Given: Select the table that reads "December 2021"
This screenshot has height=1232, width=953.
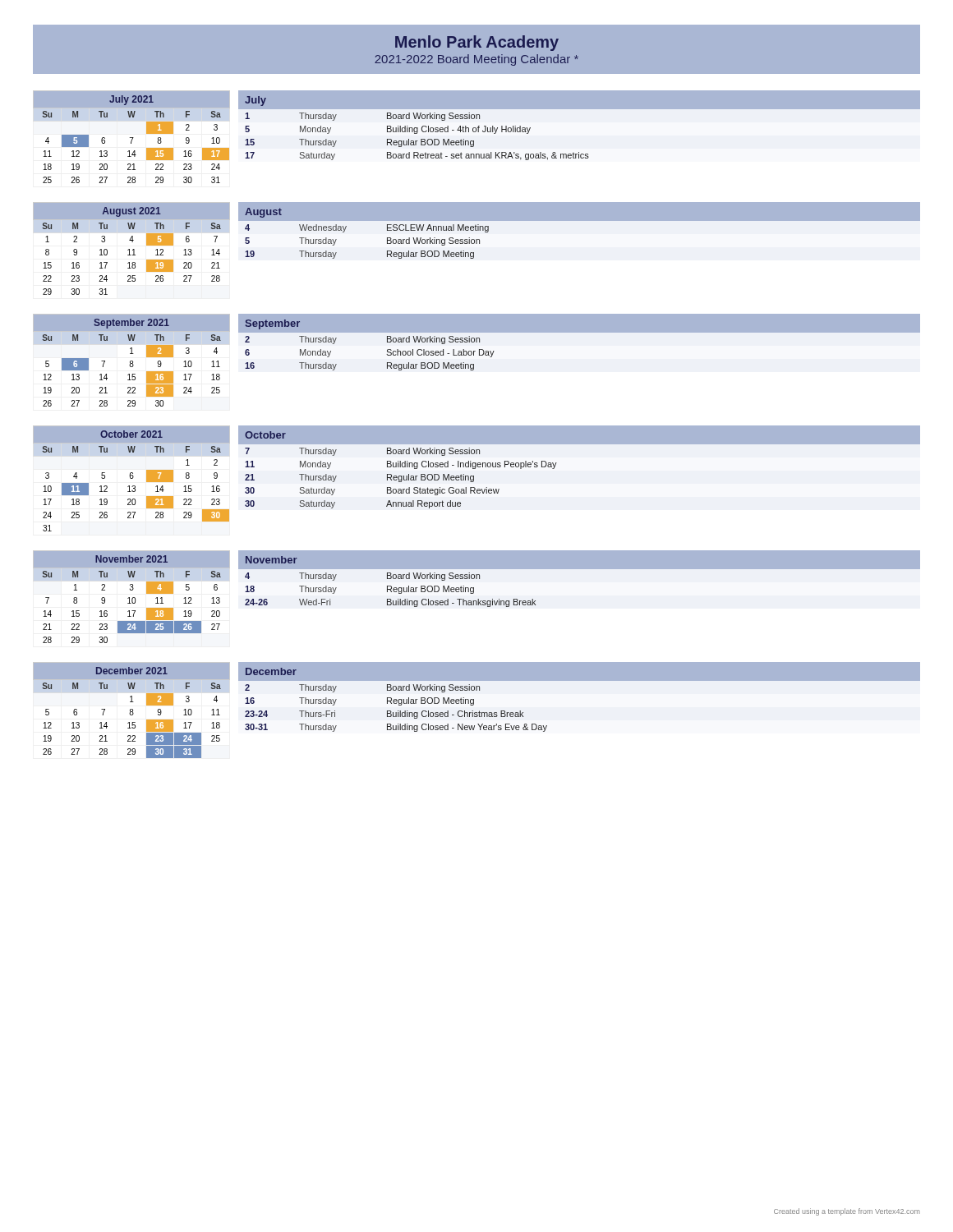Looking at the screenshot, I should tap(131, 710).
